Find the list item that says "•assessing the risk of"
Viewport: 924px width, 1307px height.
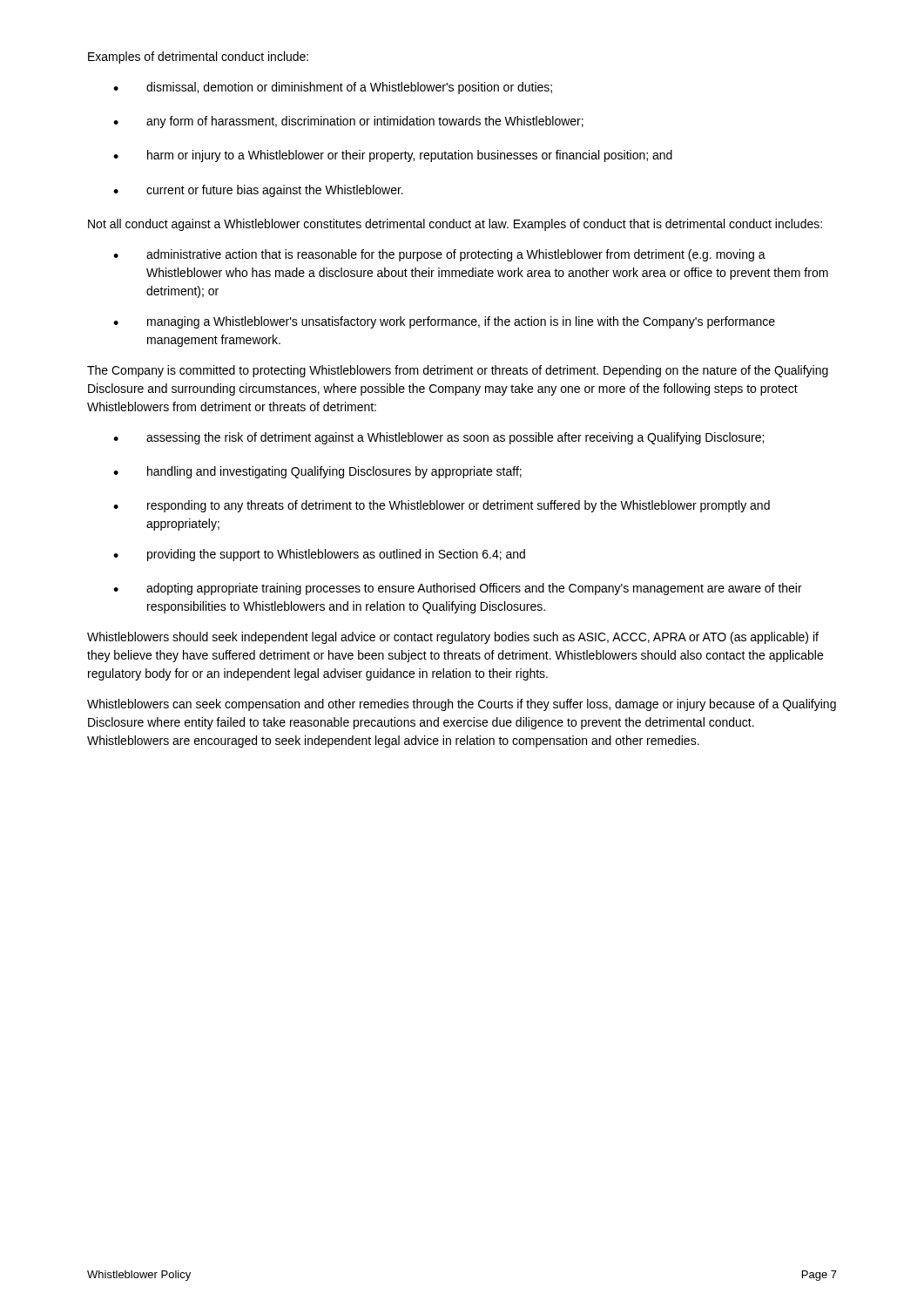pos(462,439)
